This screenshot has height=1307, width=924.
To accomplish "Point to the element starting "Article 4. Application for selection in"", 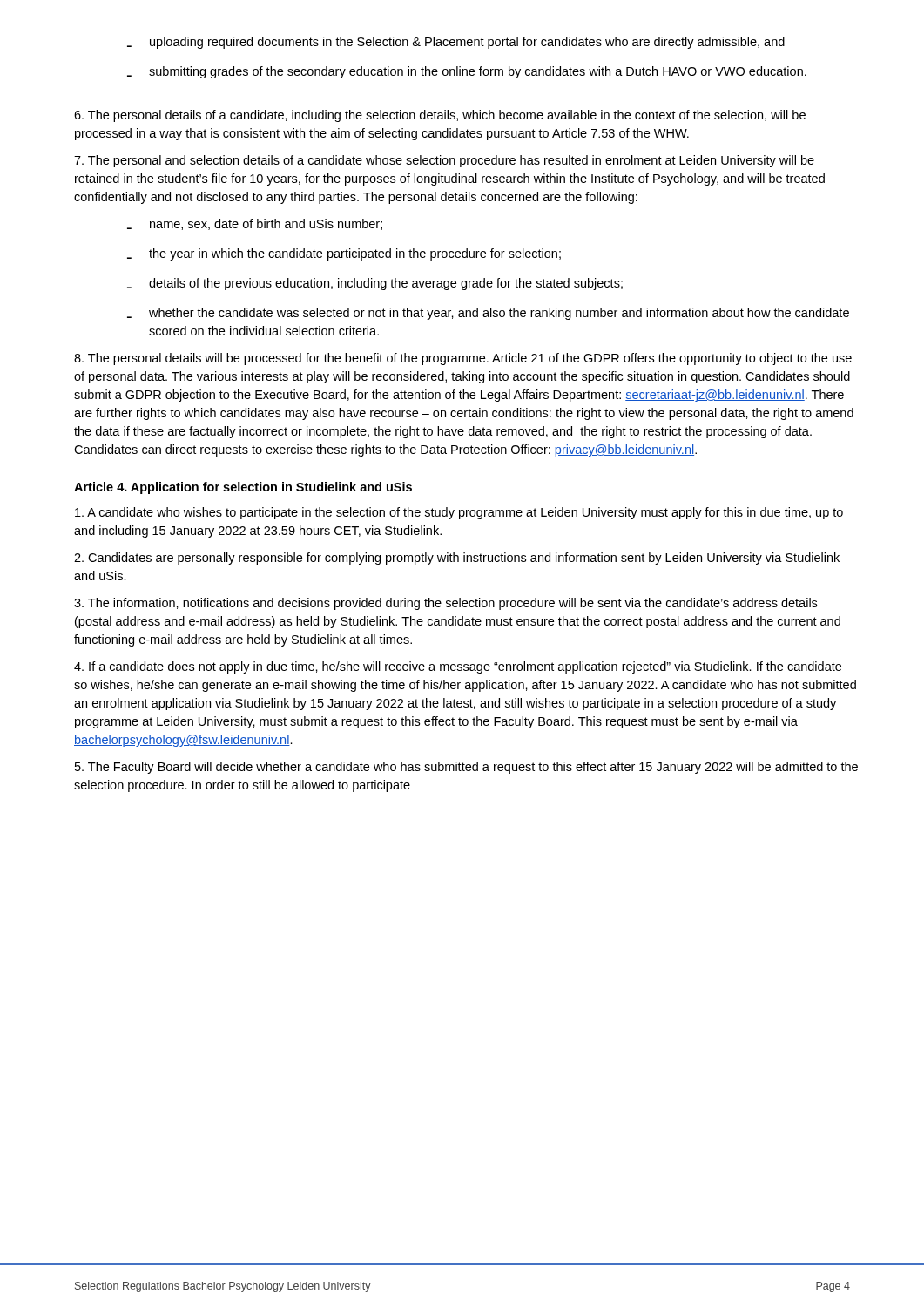I will click(243, 487).
